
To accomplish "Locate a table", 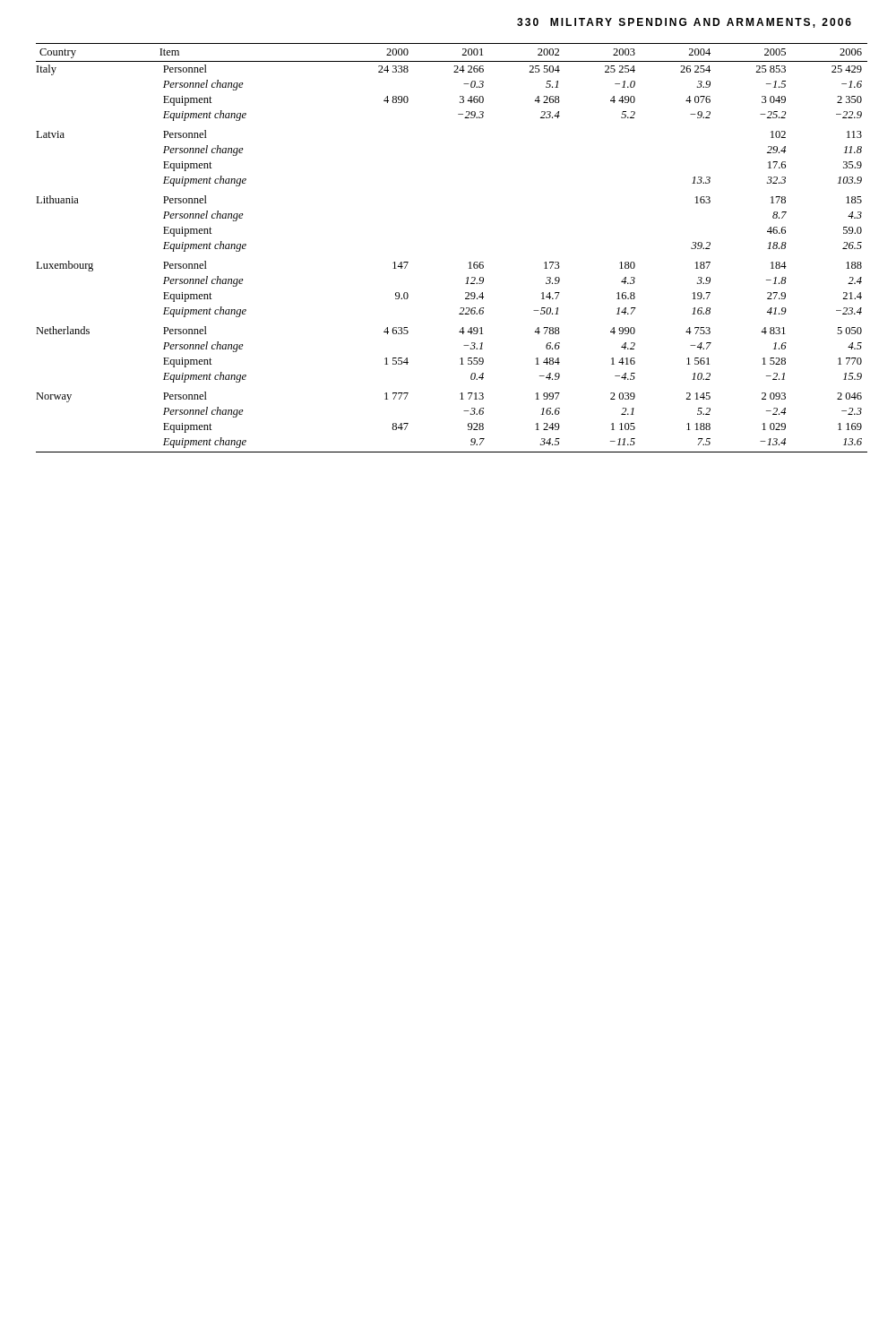I will (452, 248).
